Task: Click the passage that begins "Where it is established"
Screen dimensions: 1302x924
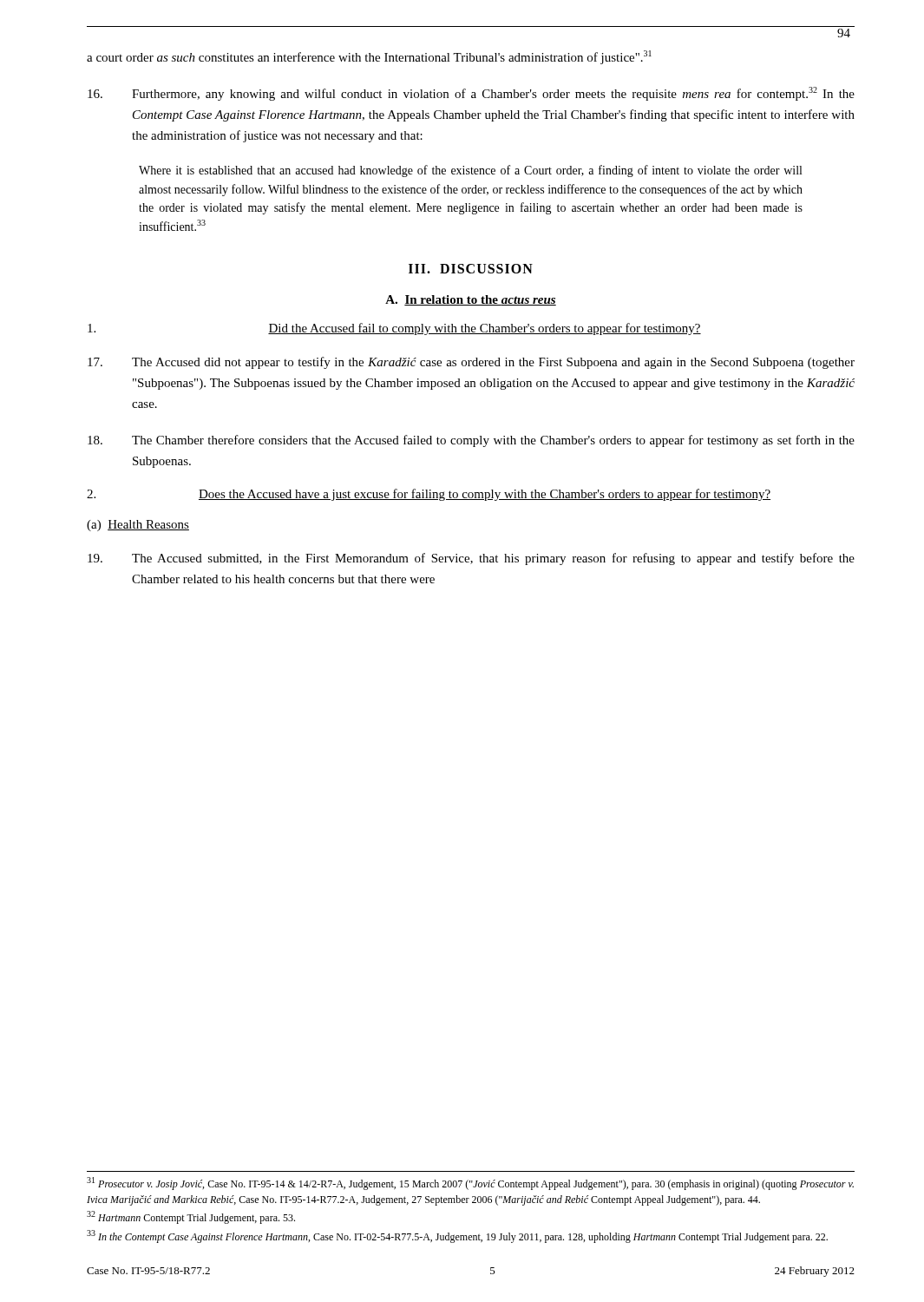Action: (471, 199)
